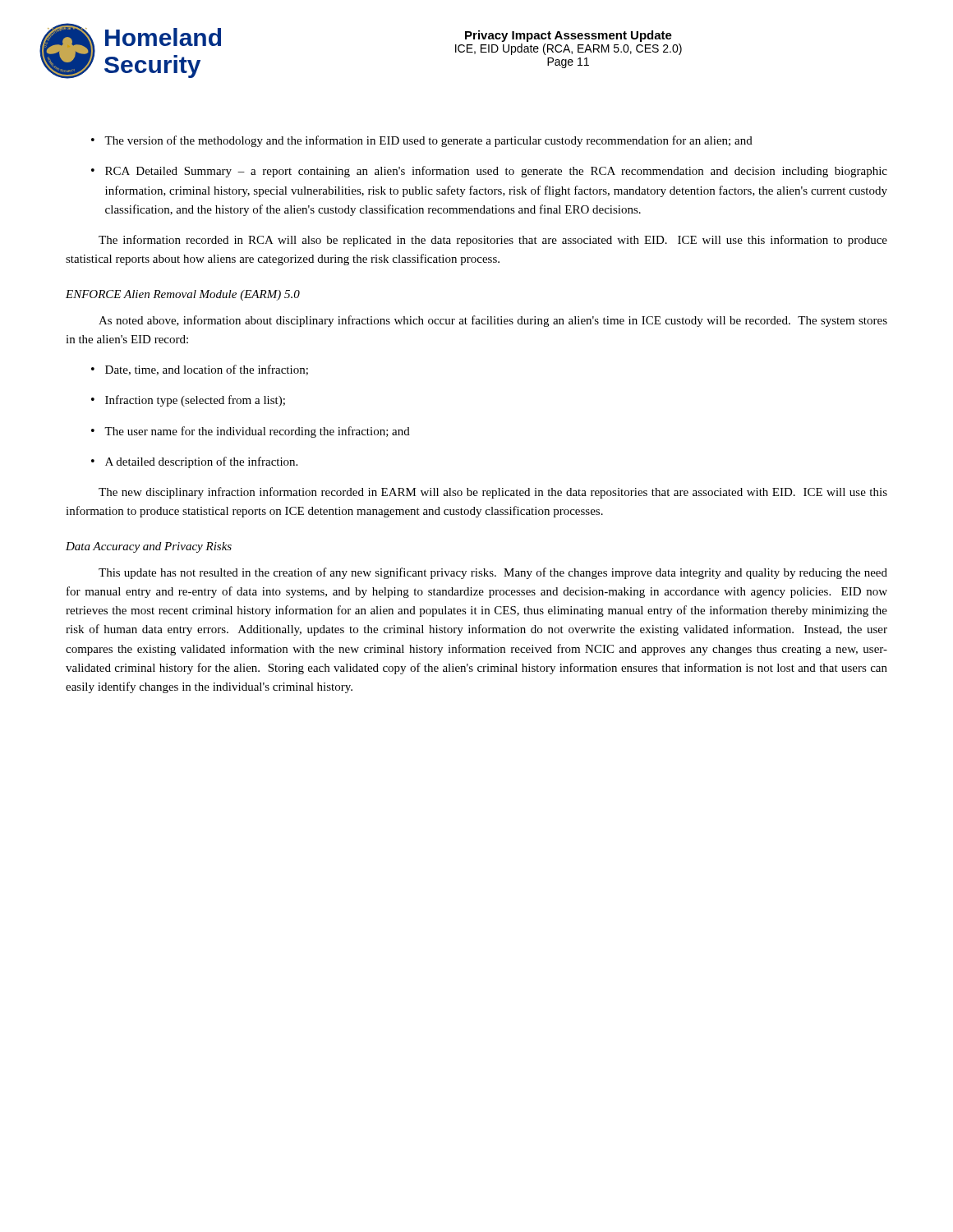Screen dimensions: 1232x953
Task: Click on the text block containing "This update has not resulted"
Action: point(476,629)
